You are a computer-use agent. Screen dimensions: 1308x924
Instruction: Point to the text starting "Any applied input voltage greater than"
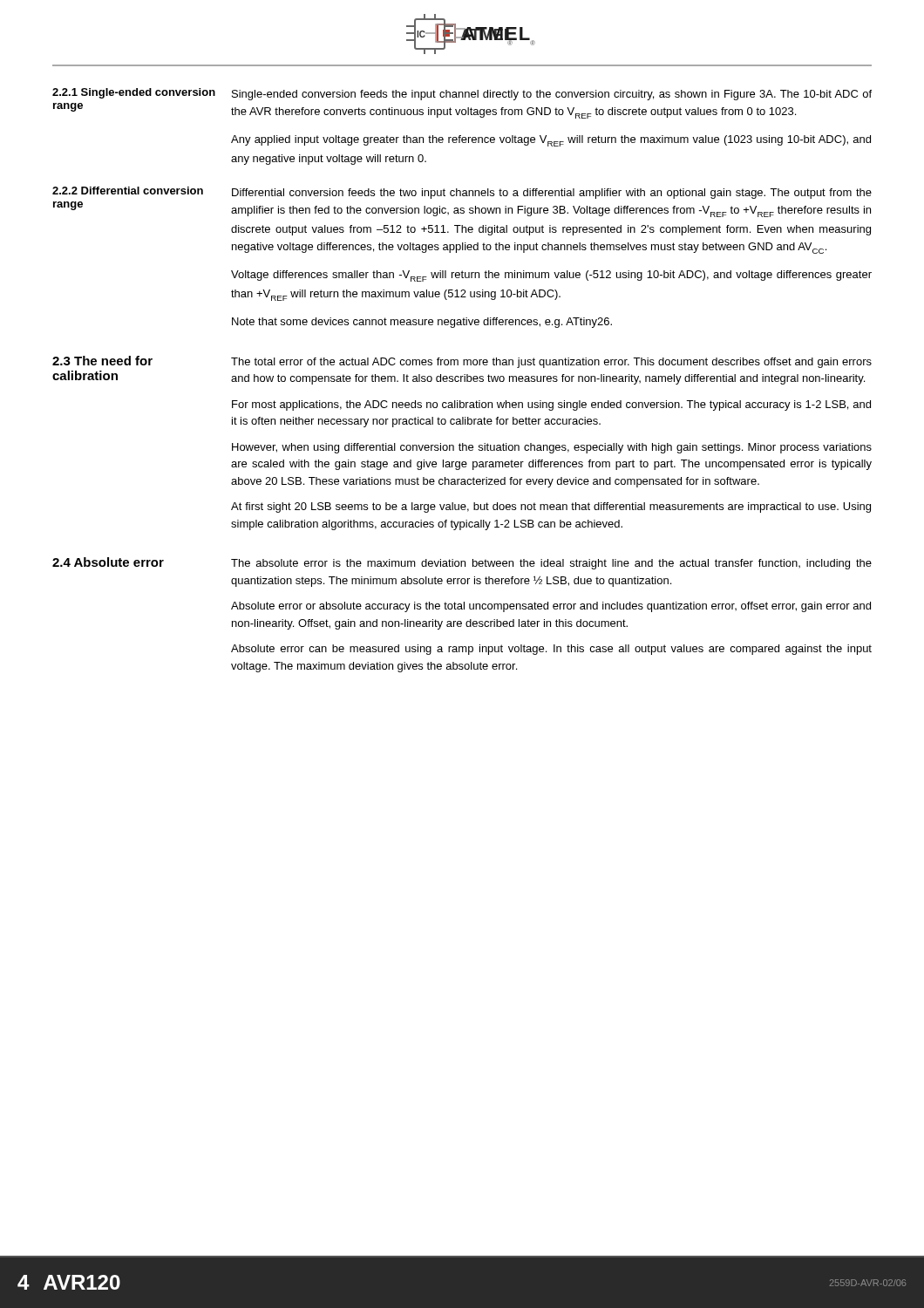(551, 149)
